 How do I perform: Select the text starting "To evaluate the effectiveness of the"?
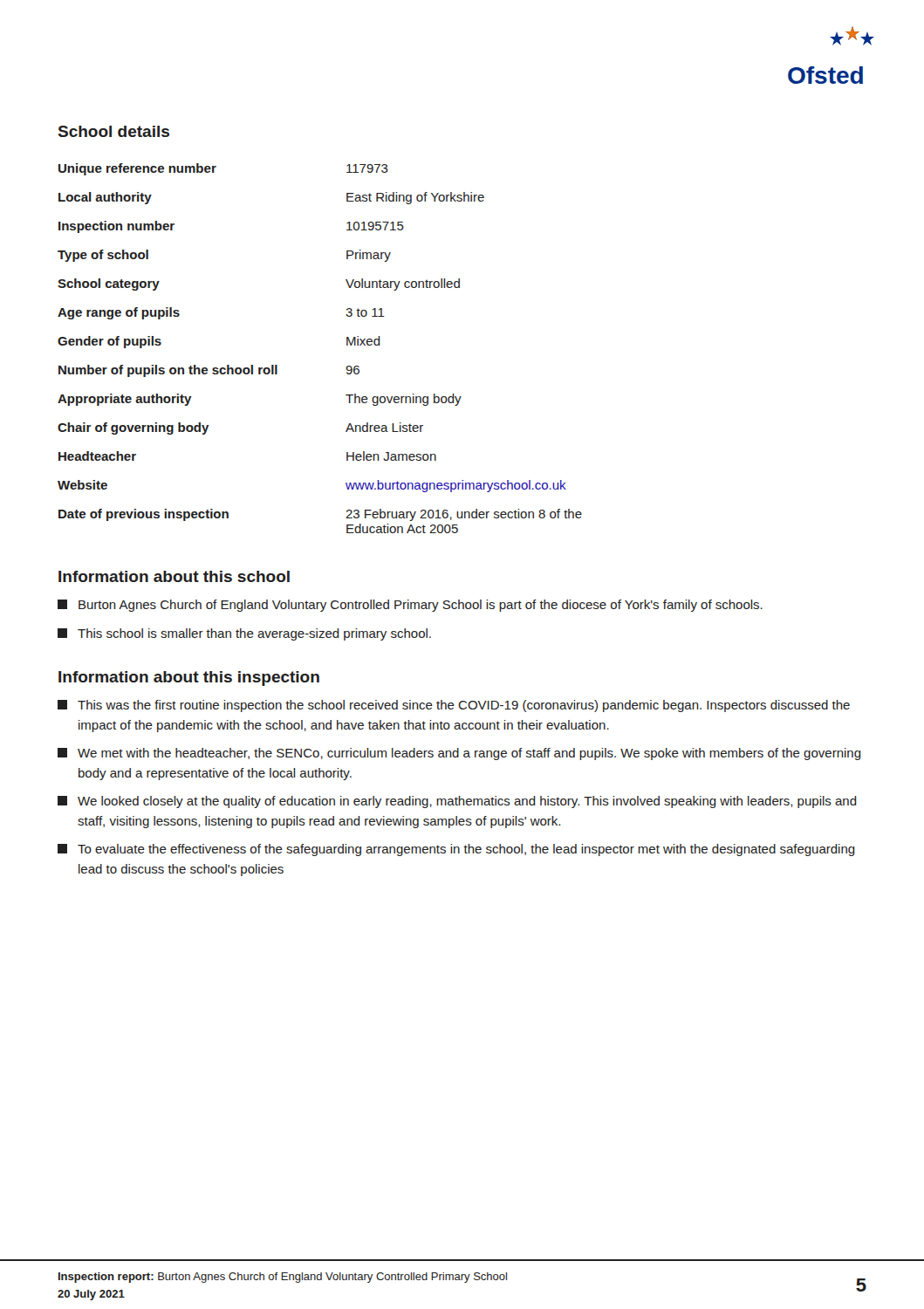462,859
